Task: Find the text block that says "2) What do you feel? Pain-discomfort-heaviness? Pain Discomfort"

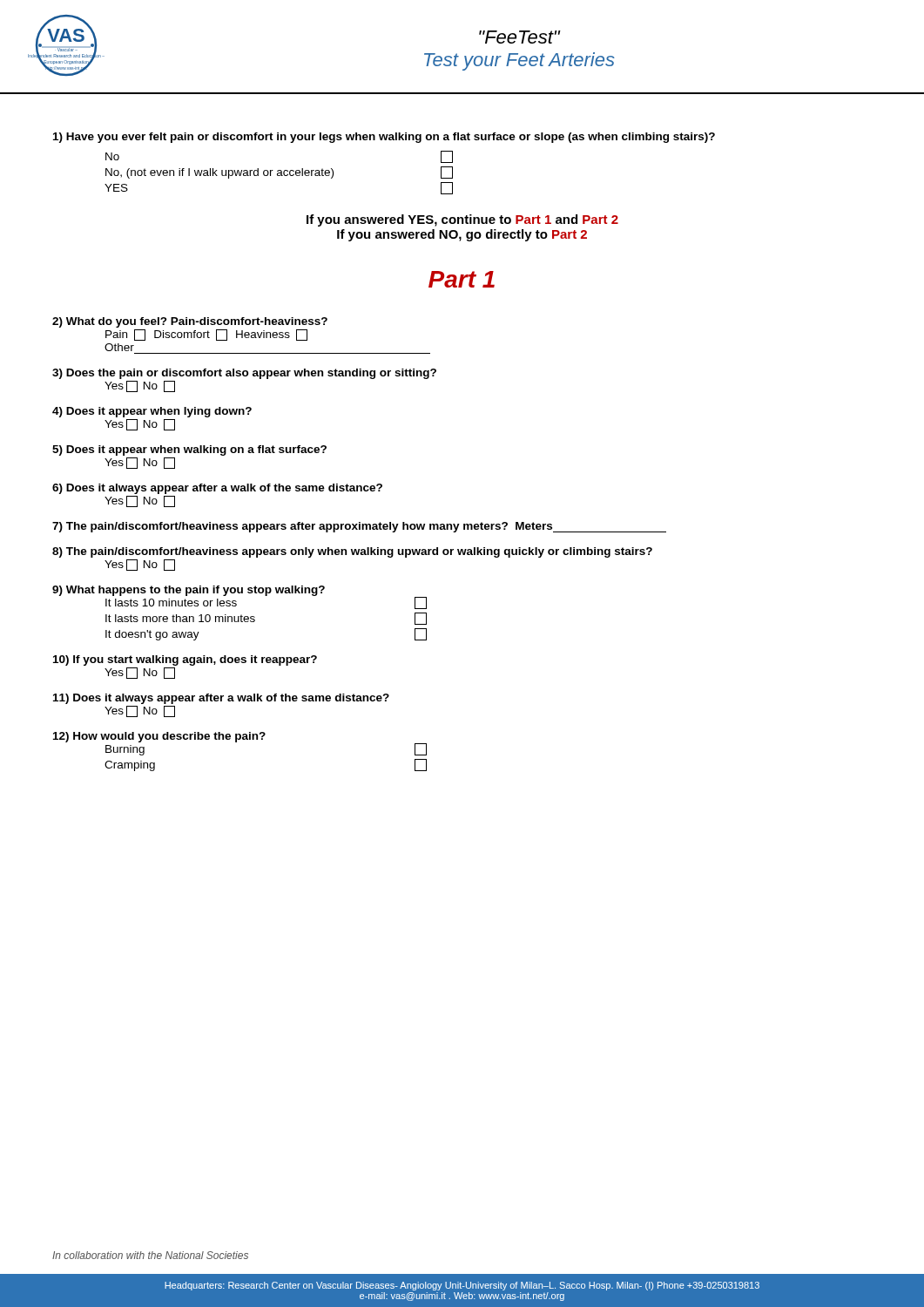Action: click(x=190, y=322)
